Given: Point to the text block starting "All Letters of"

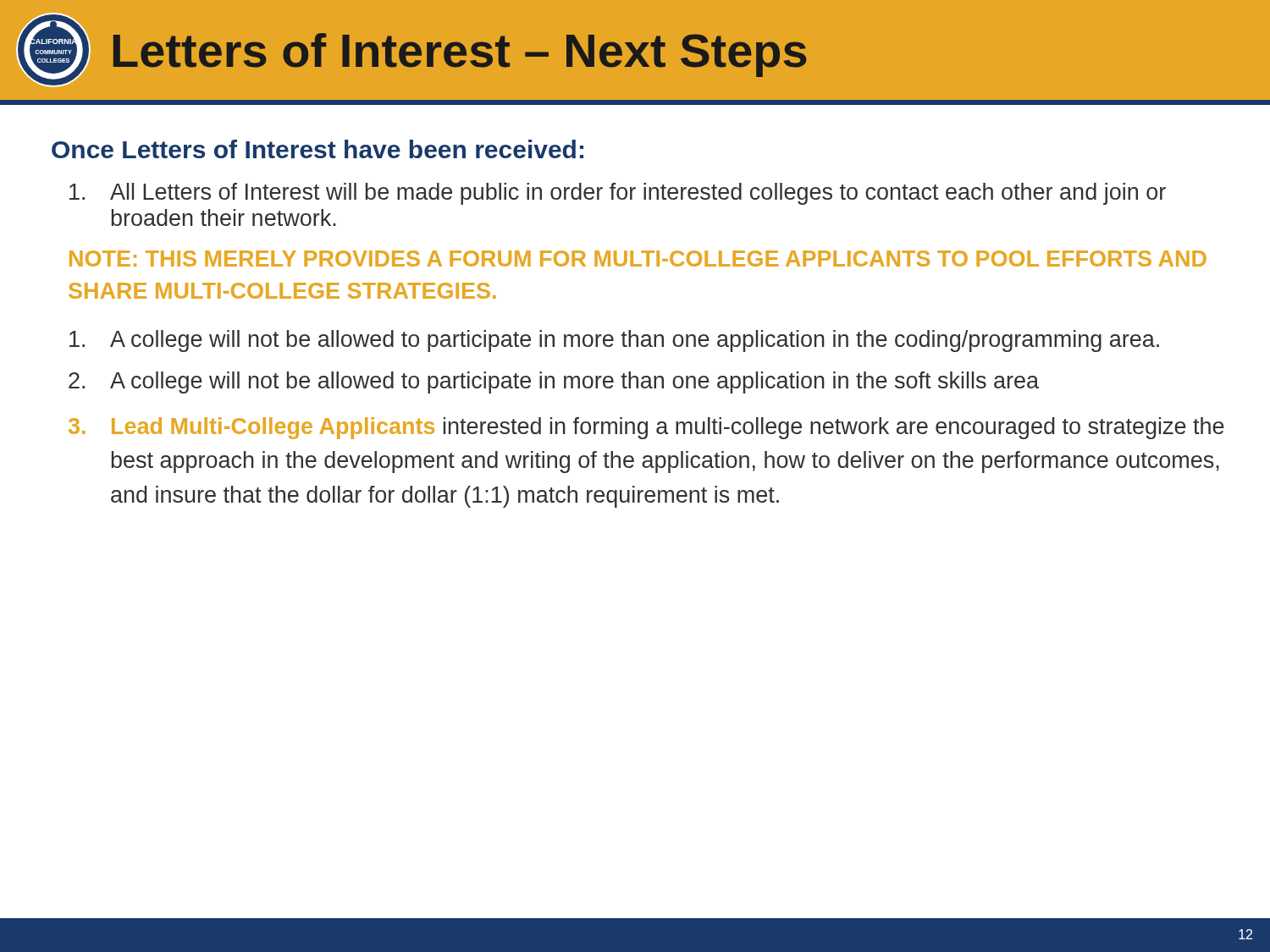Looking at the screenshot, I should 648,206.
